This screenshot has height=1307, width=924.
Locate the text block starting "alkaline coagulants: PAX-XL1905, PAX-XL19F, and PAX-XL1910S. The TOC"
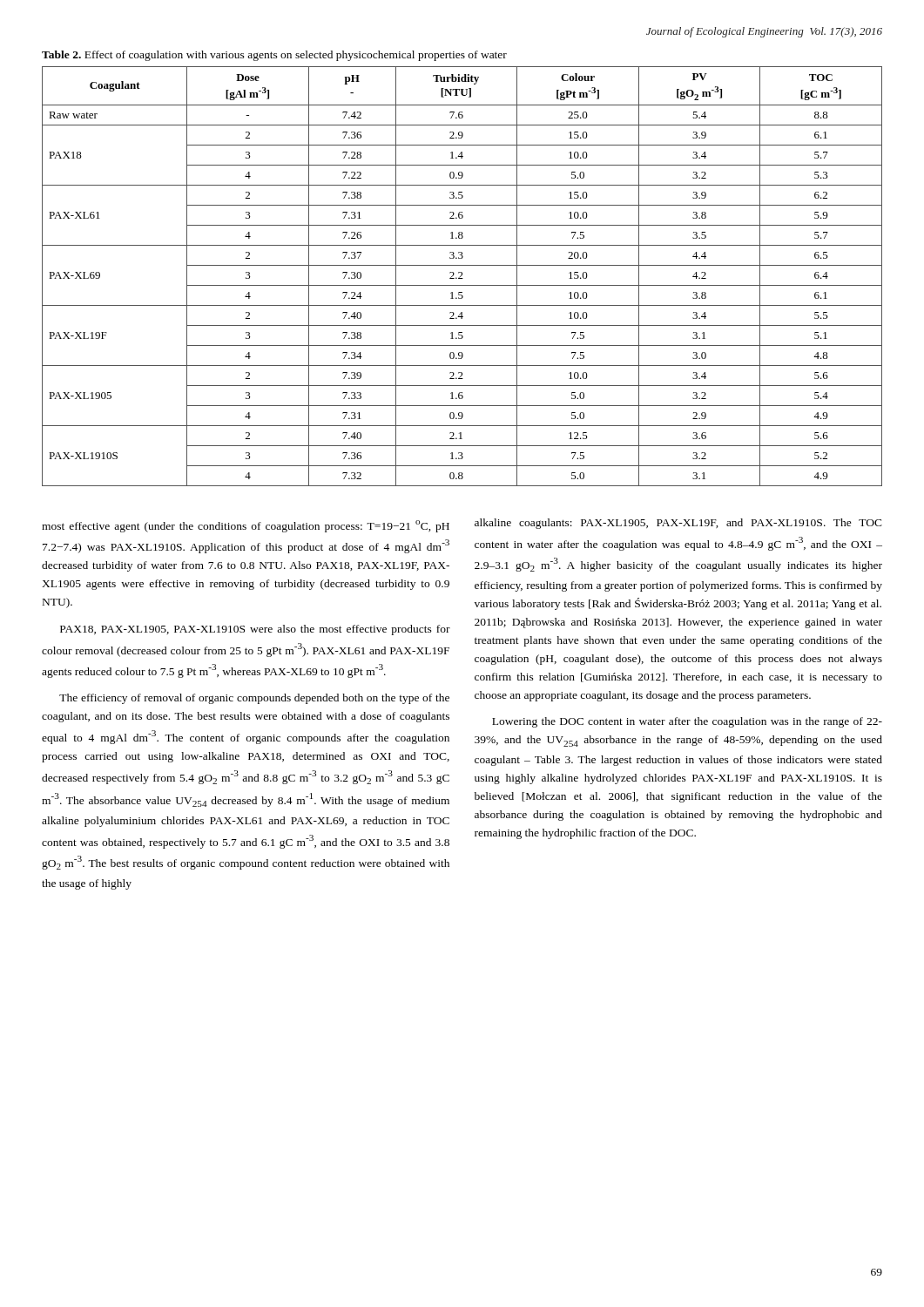678,678
